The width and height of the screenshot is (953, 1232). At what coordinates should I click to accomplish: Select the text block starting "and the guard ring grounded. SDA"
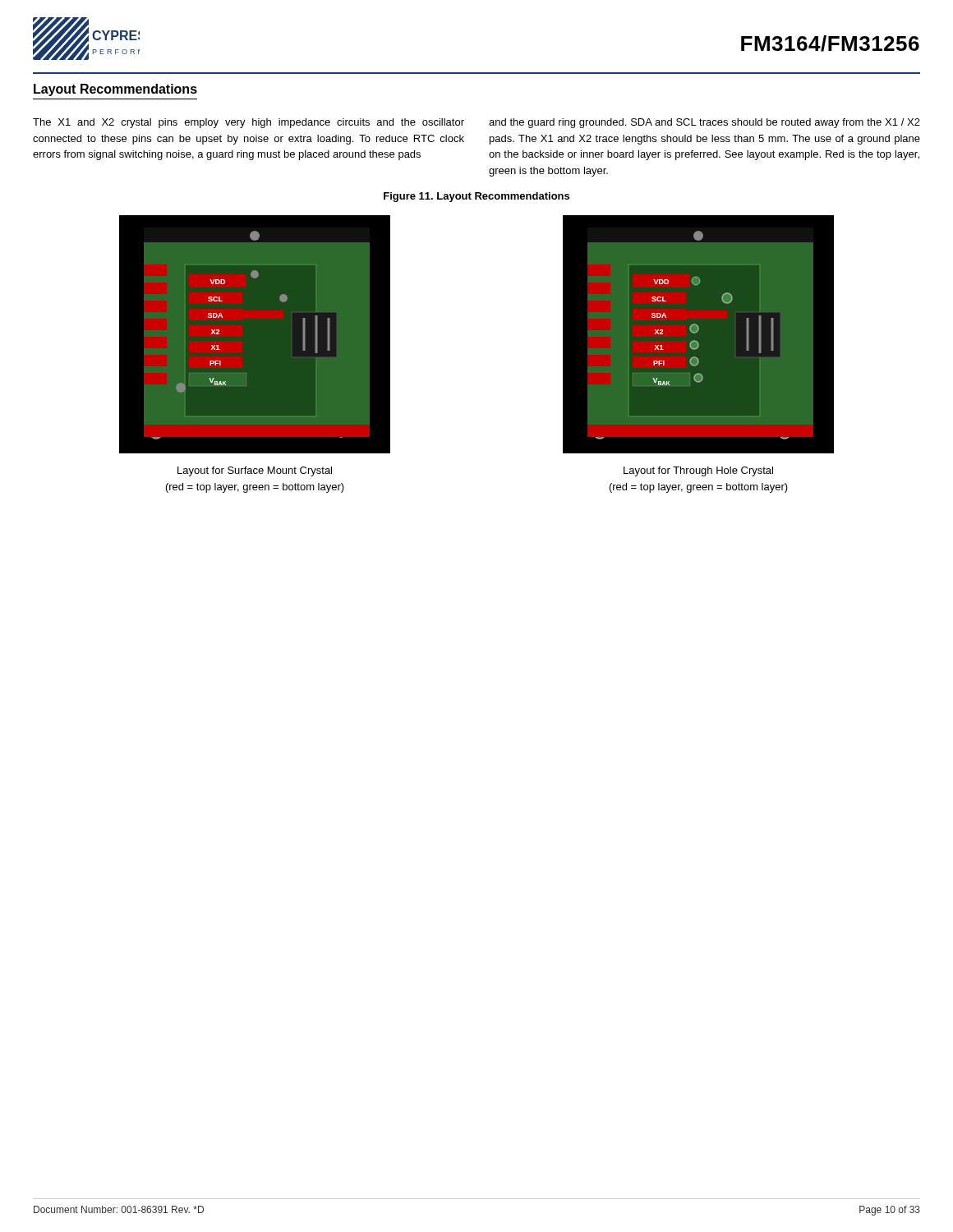[x=704, y=146]
